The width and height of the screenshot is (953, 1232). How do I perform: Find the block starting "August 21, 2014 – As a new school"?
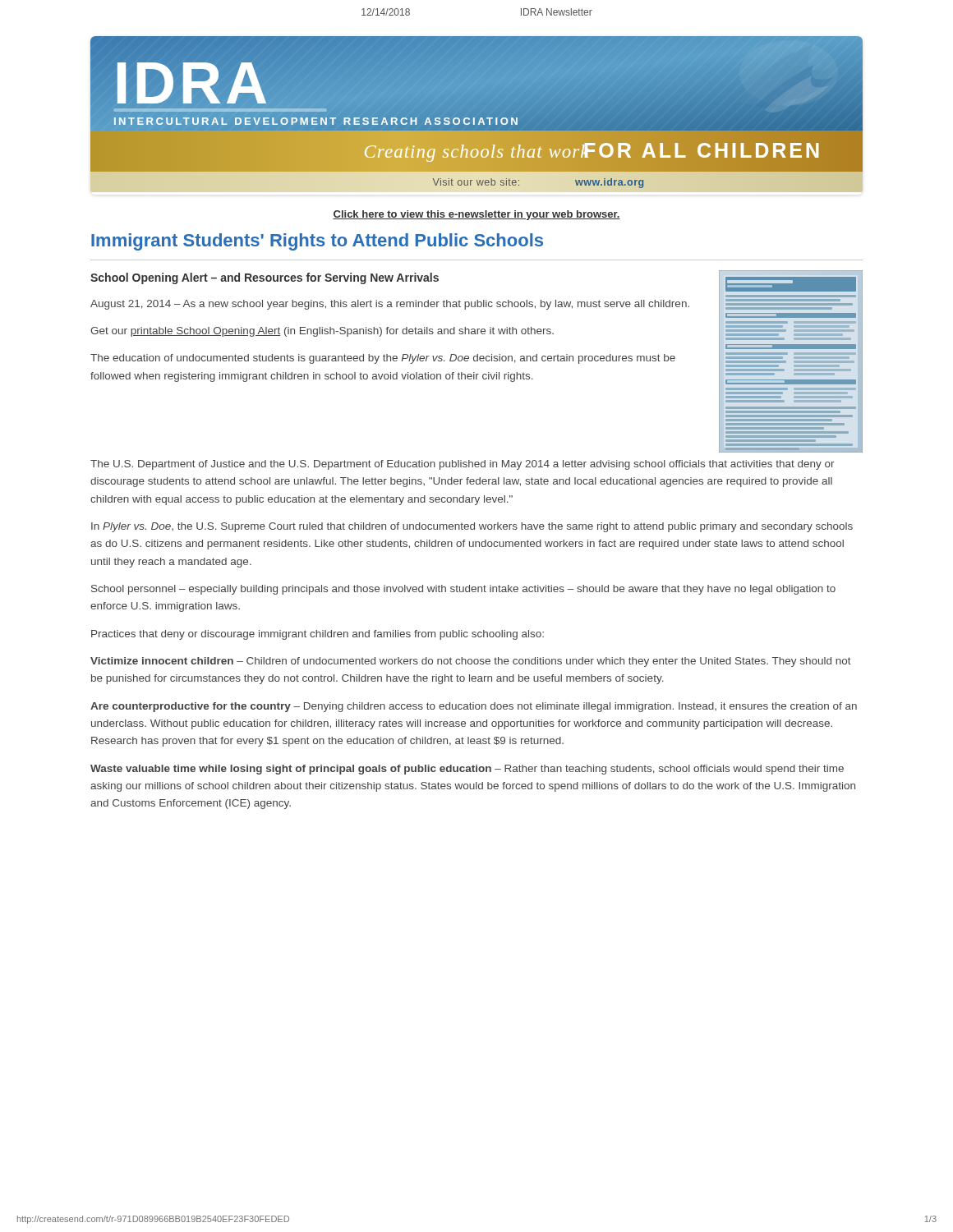pyautogui.click(x=390, y=303)
